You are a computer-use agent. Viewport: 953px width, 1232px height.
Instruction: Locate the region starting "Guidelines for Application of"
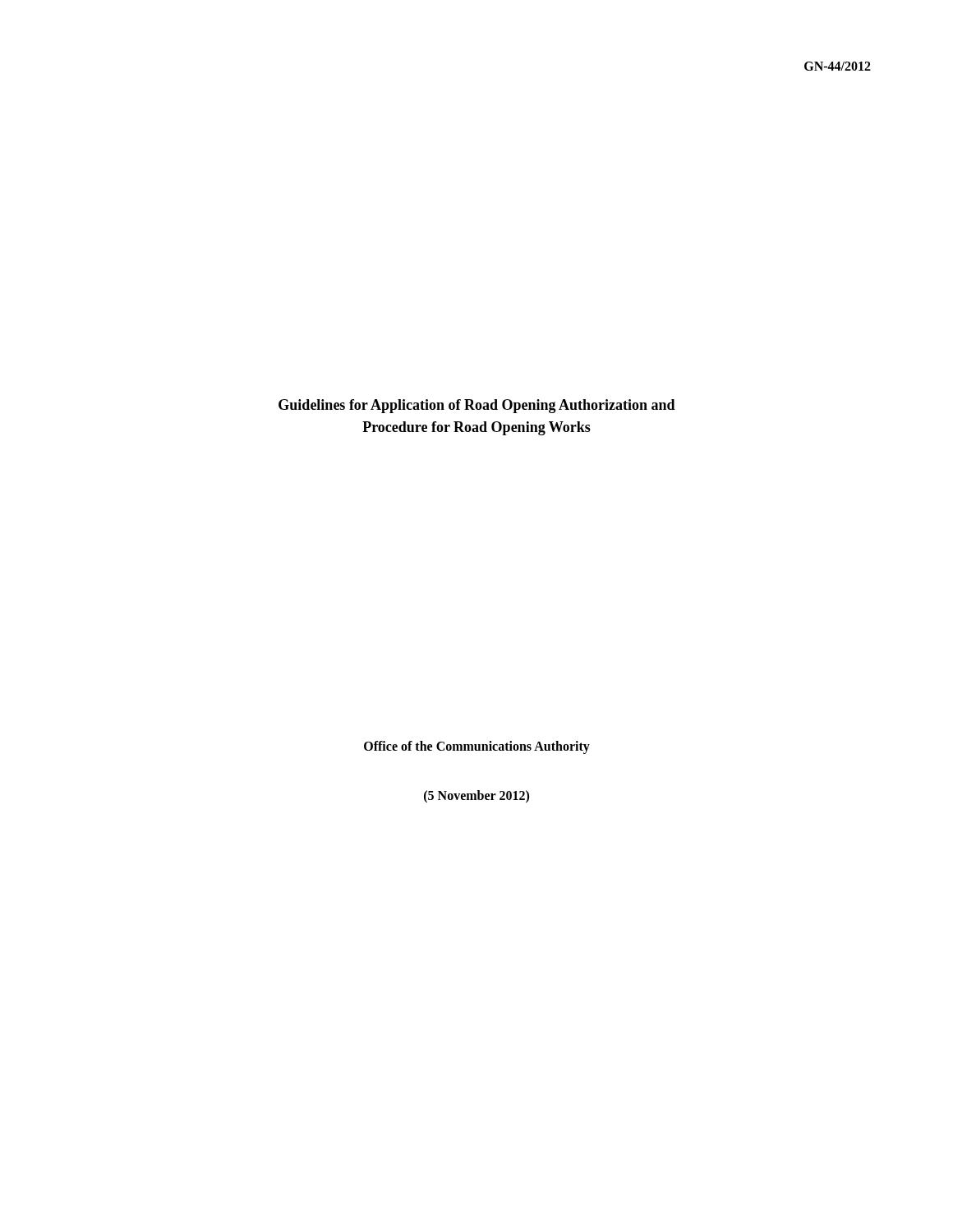click(476, 416)
